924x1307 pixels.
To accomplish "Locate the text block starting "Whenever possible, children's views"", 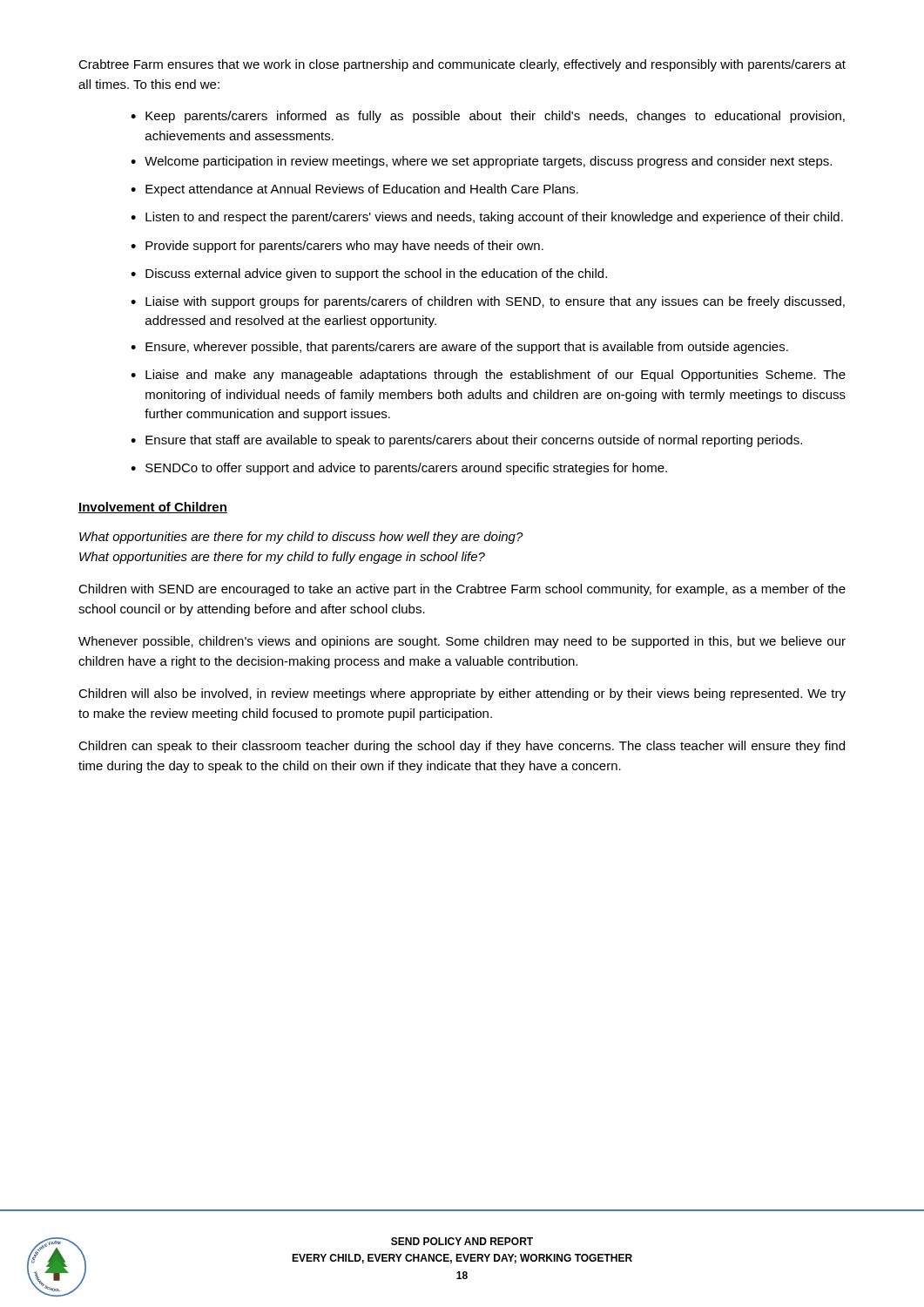I will click(x=462, y=651).
